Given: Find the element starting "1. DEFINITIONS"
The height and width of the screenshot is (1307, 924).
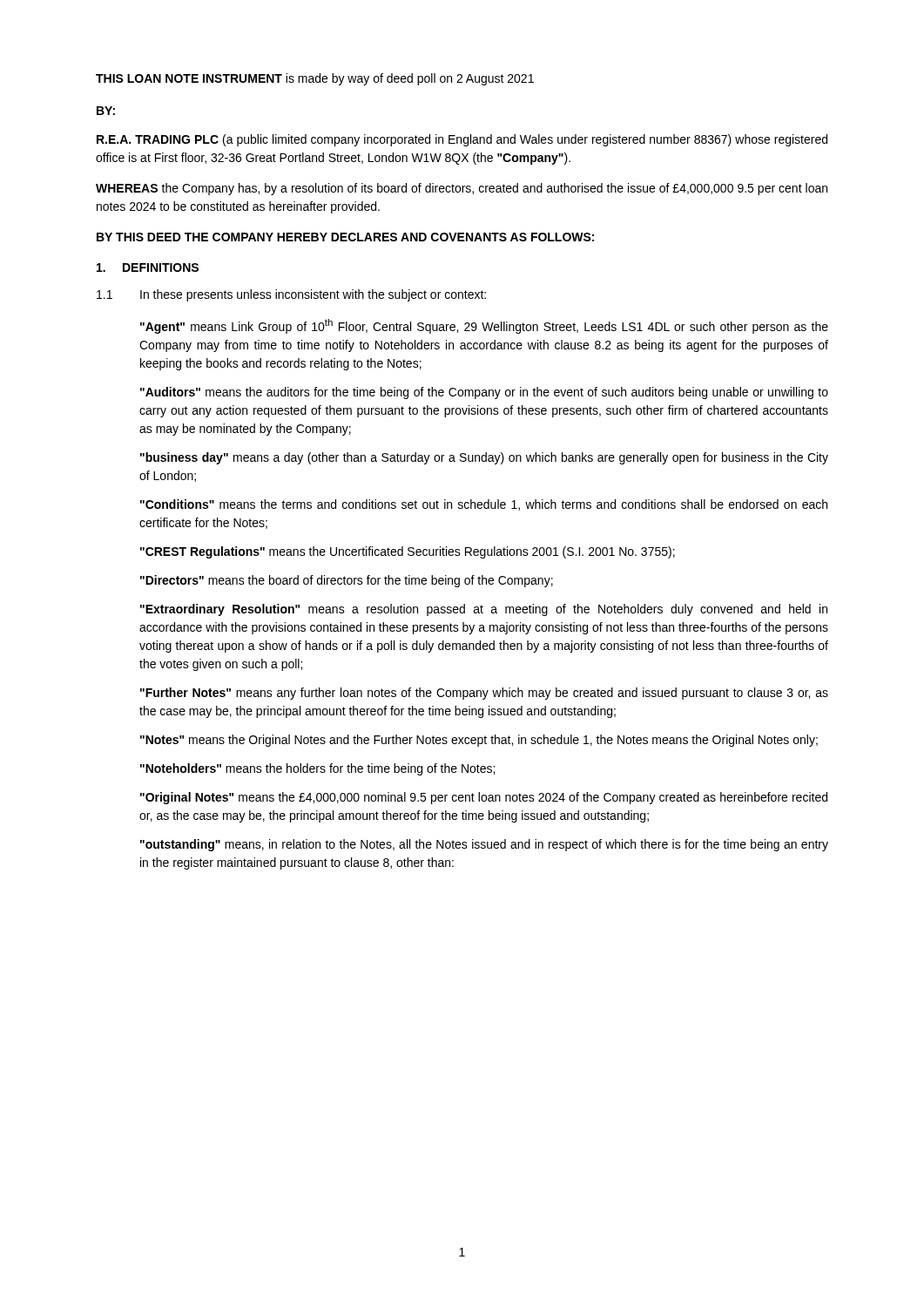Looking at the screenshot, I should click(x=147, y=268).
